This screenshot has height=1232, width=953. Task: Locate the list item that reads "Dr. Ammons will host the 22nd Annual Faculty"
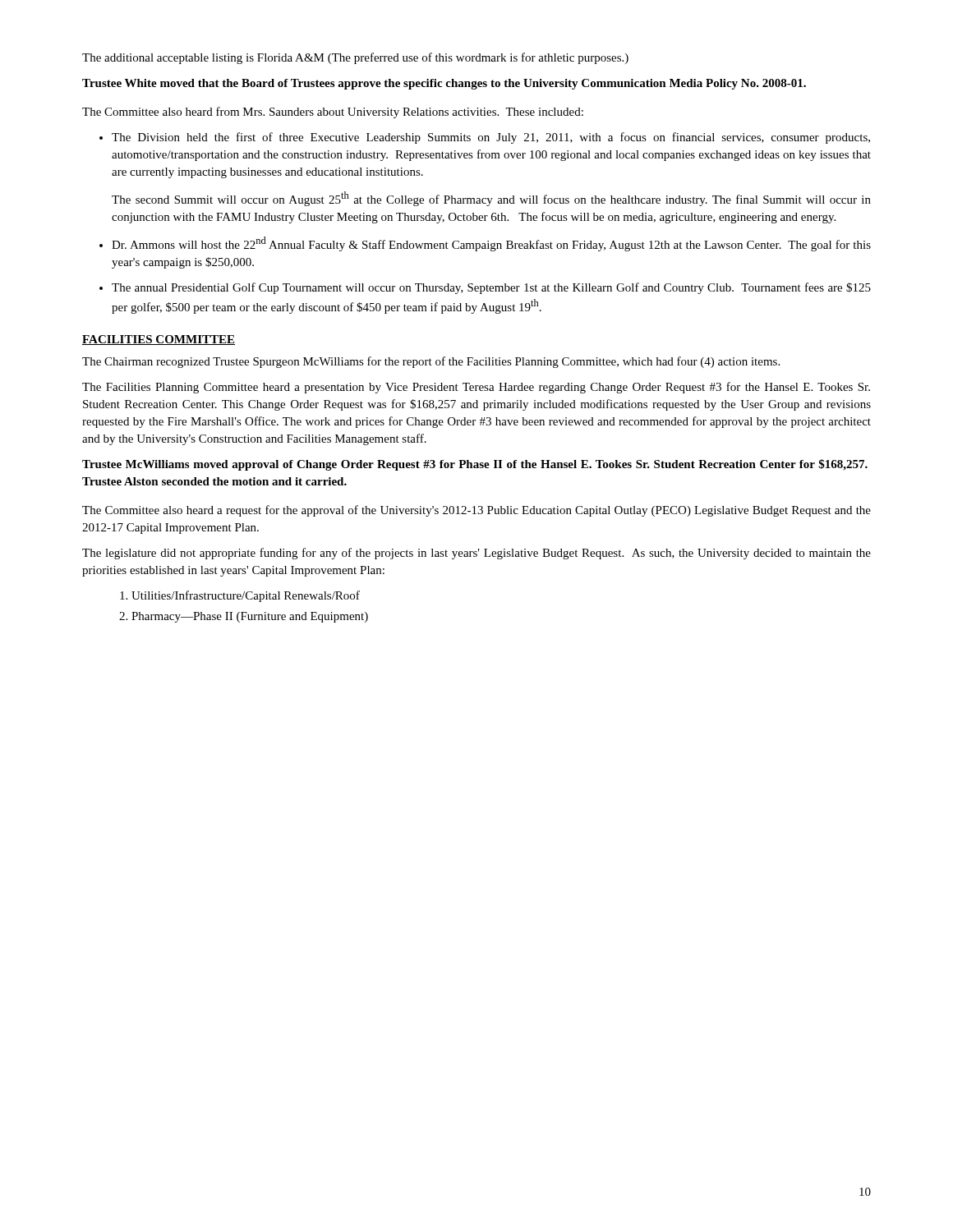click(x=491, y=253)
